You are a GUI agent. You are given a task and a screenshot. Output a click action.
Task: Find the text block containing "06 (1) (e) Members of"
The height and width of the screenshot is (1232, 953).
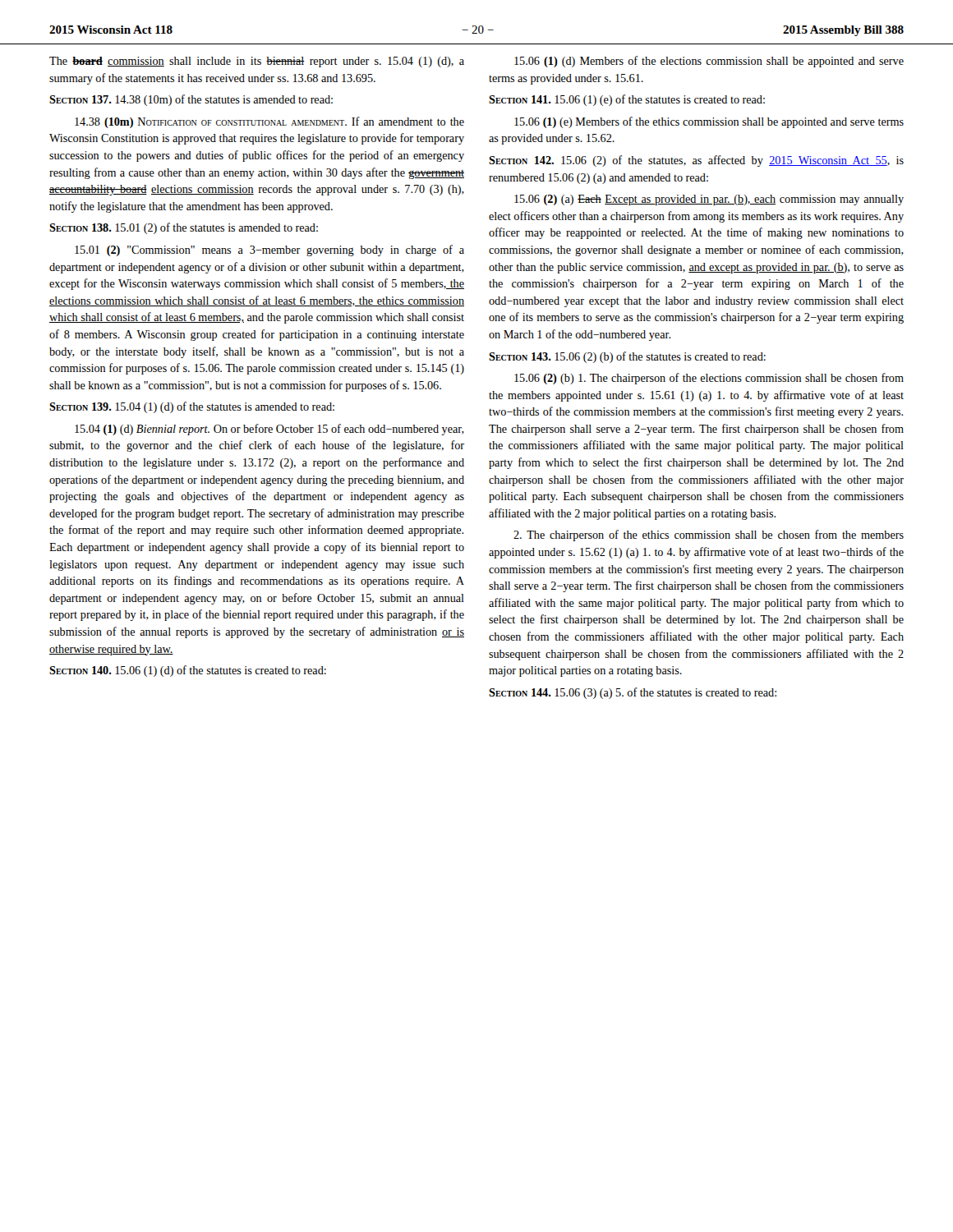pyautogui.click(x=696, y=130)
